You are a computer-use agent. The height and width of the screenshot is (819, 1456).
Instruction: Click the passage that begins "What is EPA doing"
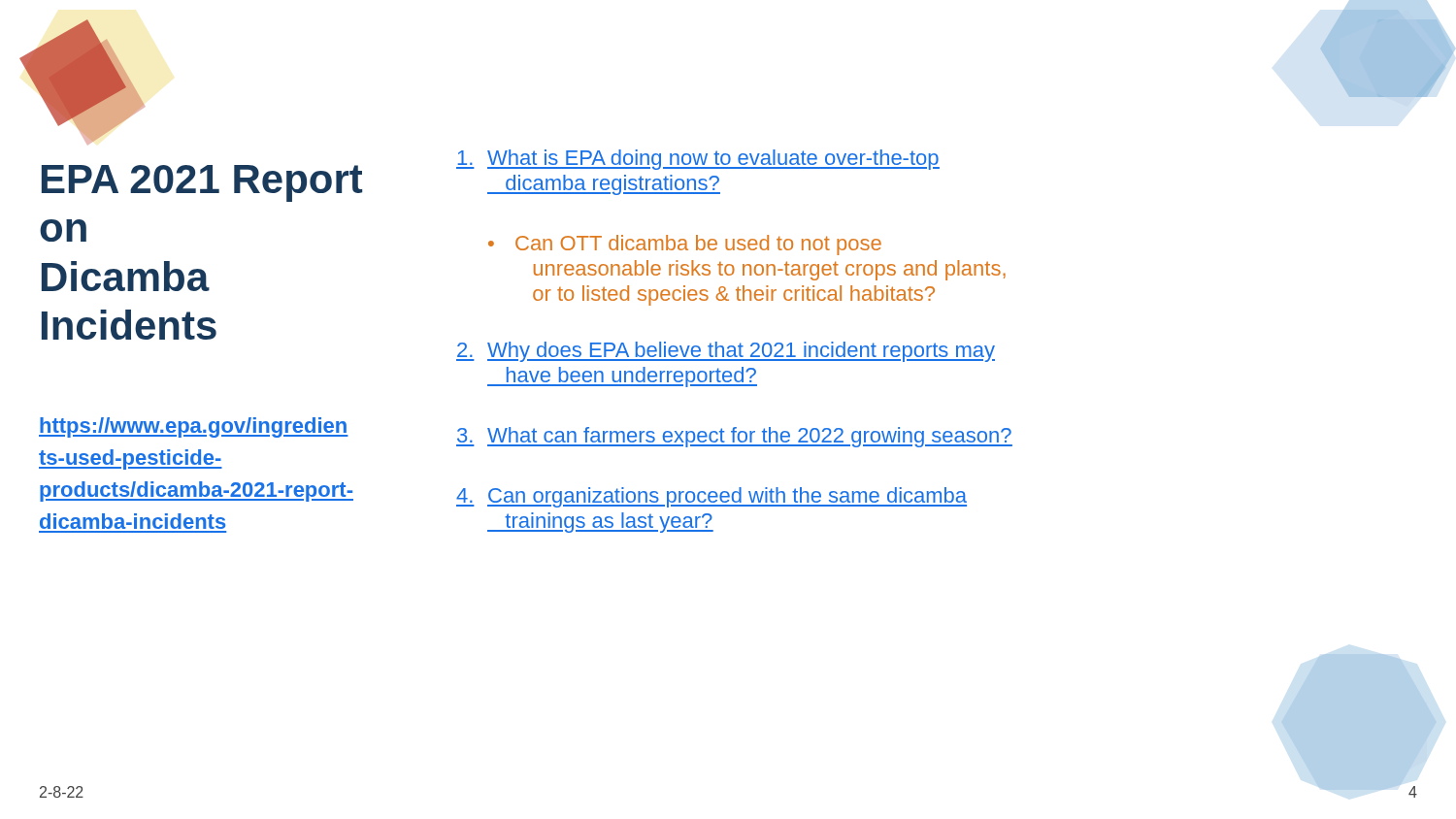pyautogui.click(x=698, y=160)
